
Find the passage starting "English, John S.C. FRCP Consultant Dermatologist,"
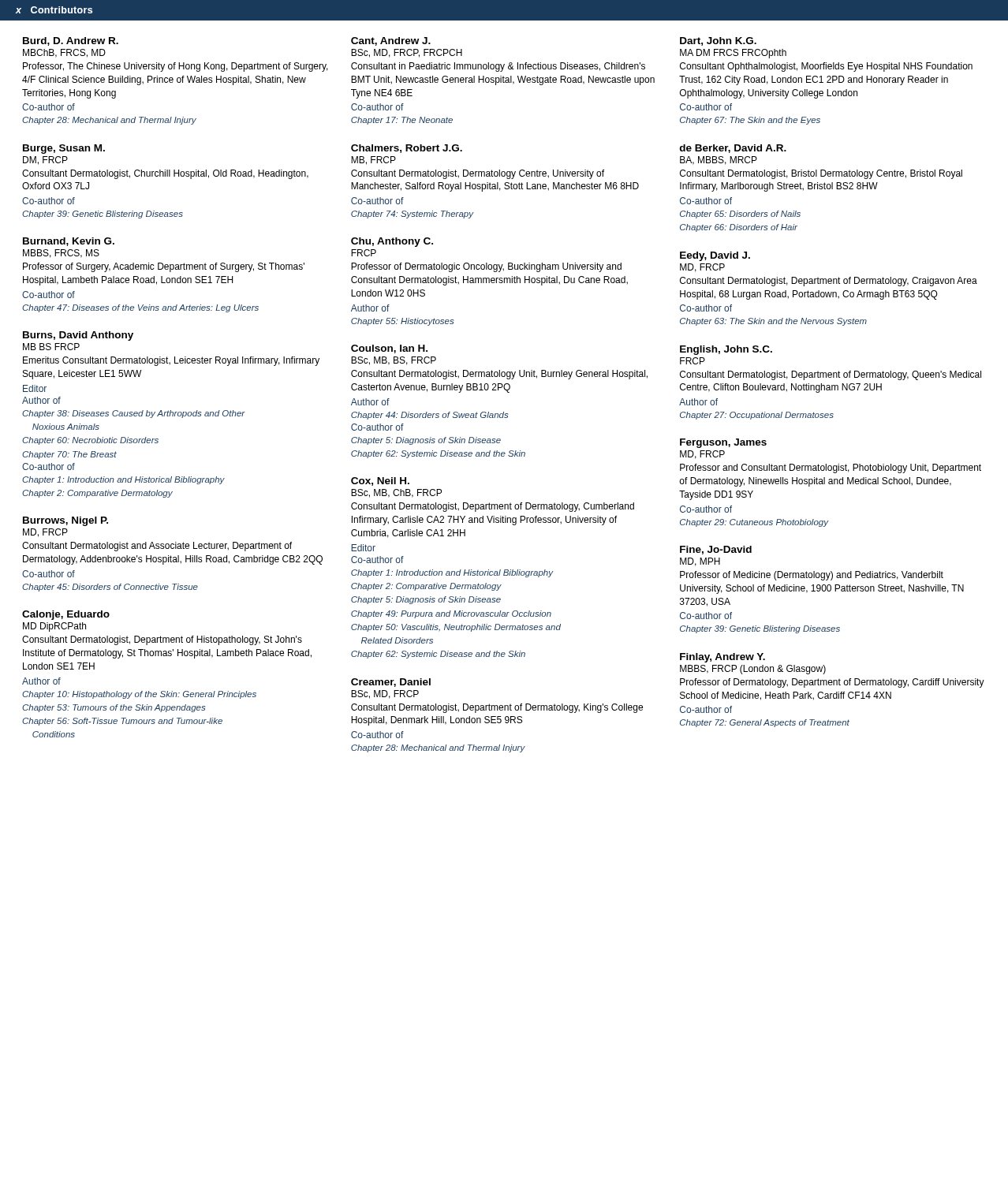click(x=833, y=382)
